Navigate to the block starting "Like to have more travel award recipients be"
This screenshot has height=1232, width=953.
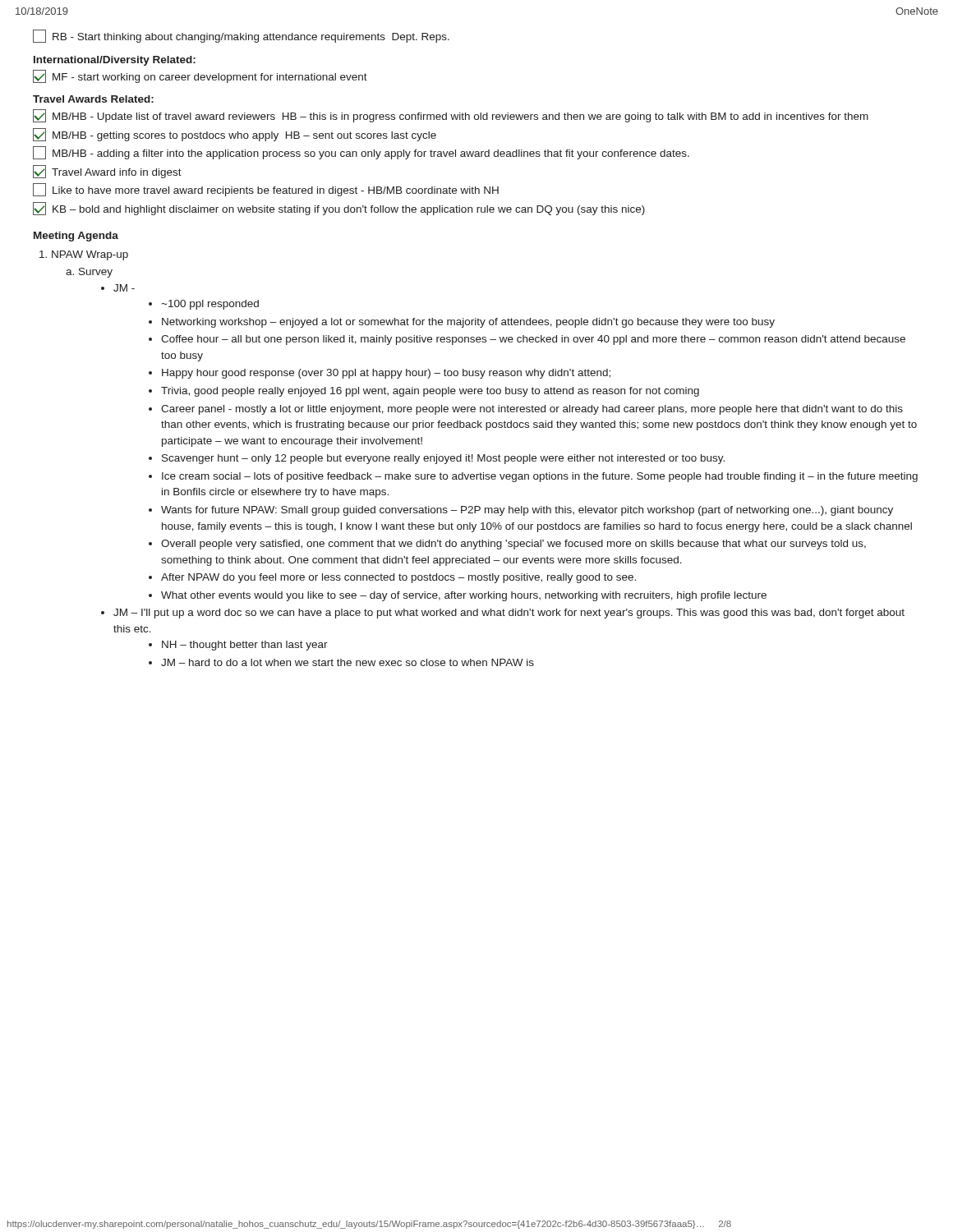476,191
